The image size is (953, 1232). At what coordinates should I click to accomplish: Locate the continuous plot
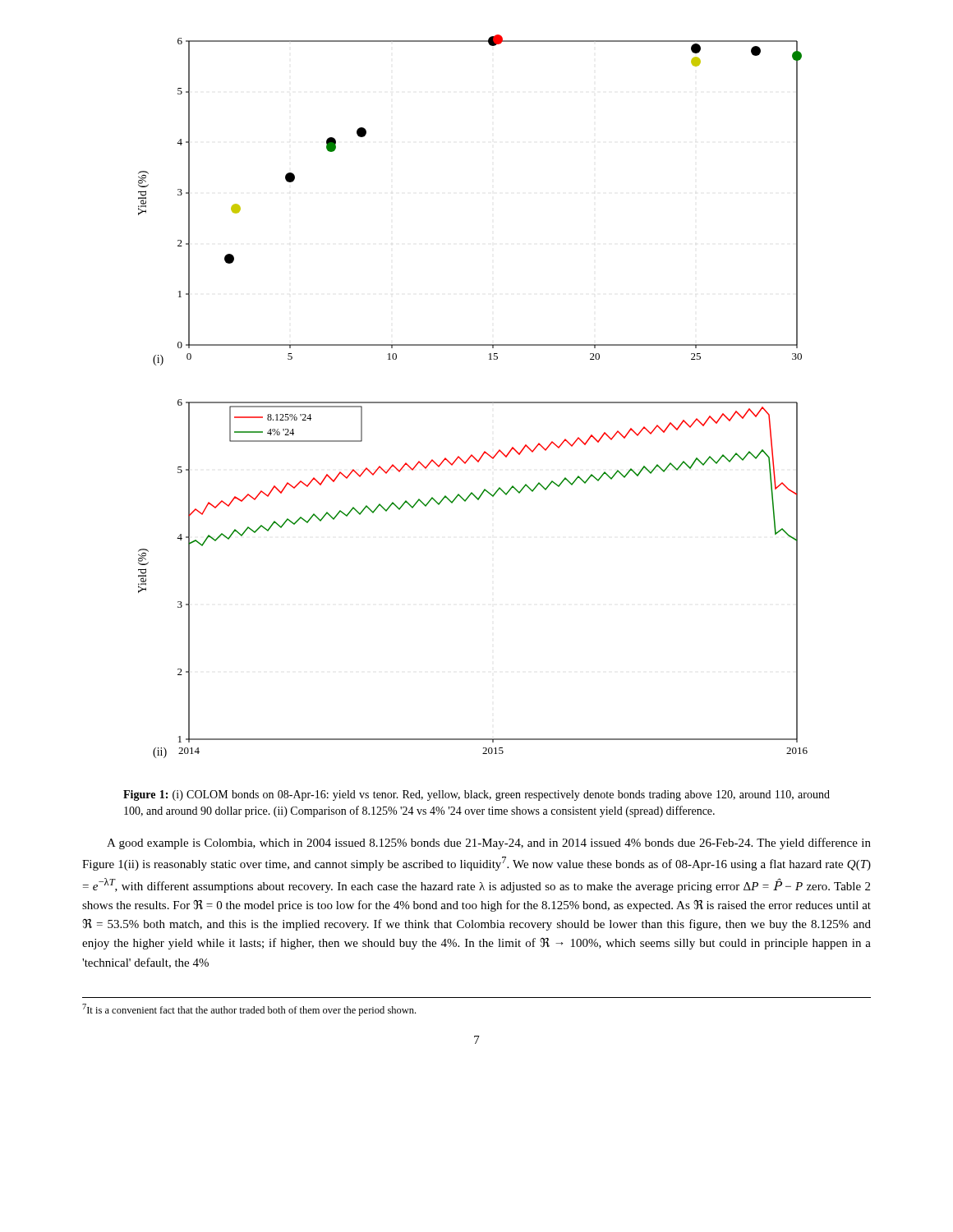click(476, 402)
